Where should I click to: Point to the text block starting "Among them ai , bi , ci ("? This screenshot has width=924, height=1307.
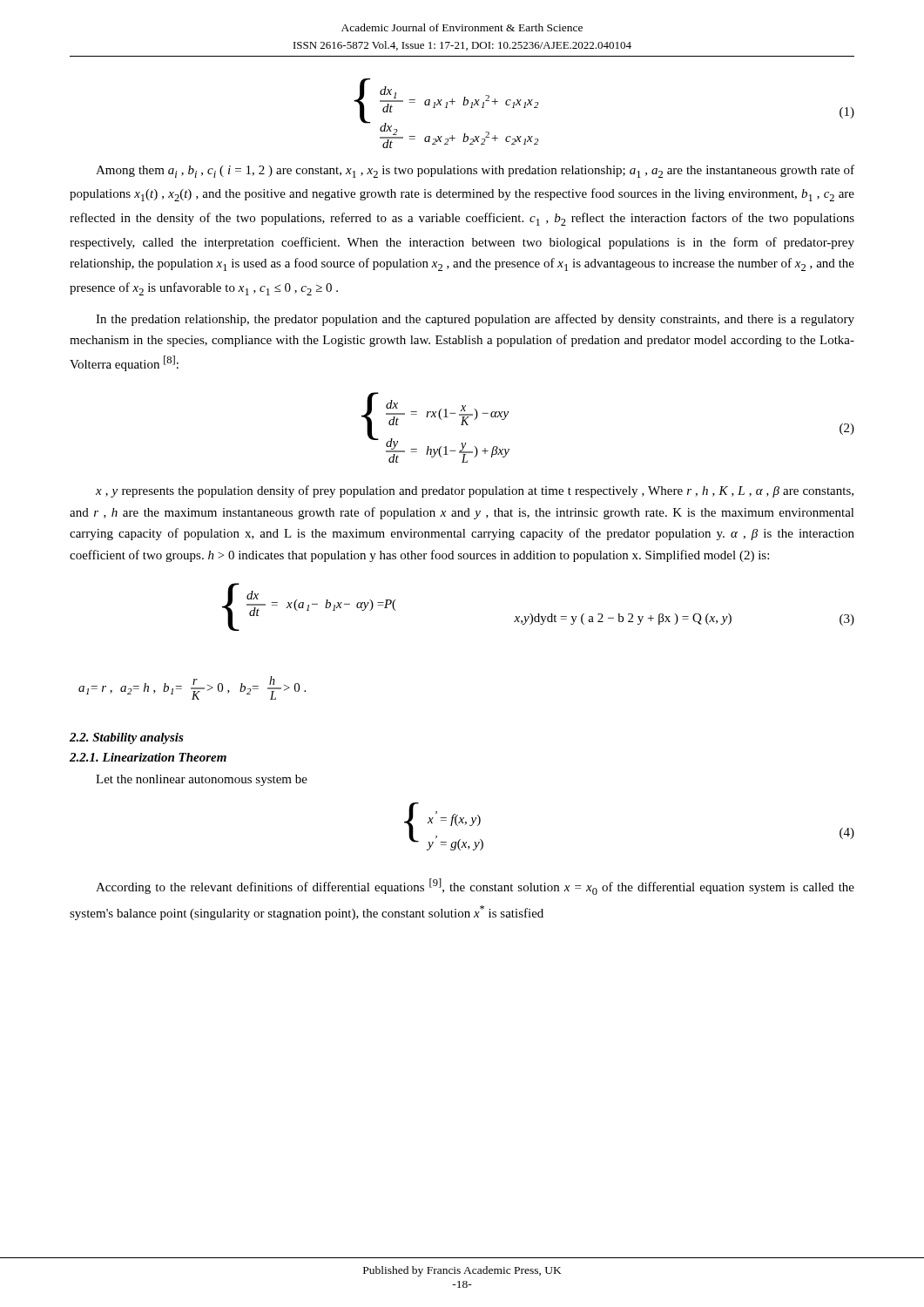point(462,230)
